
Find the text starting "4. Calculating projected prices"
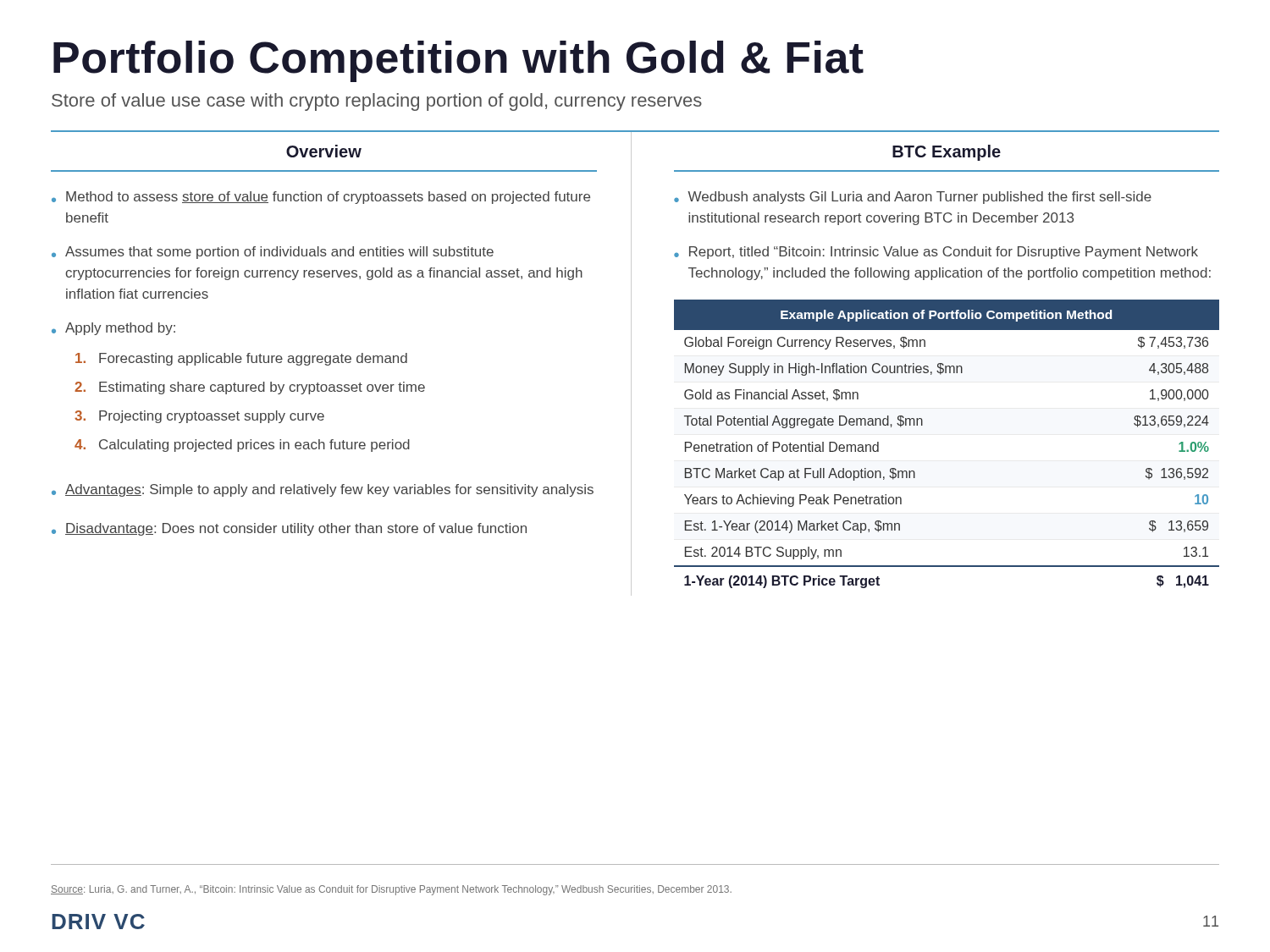pyautogui.click(x=242, y=445)
